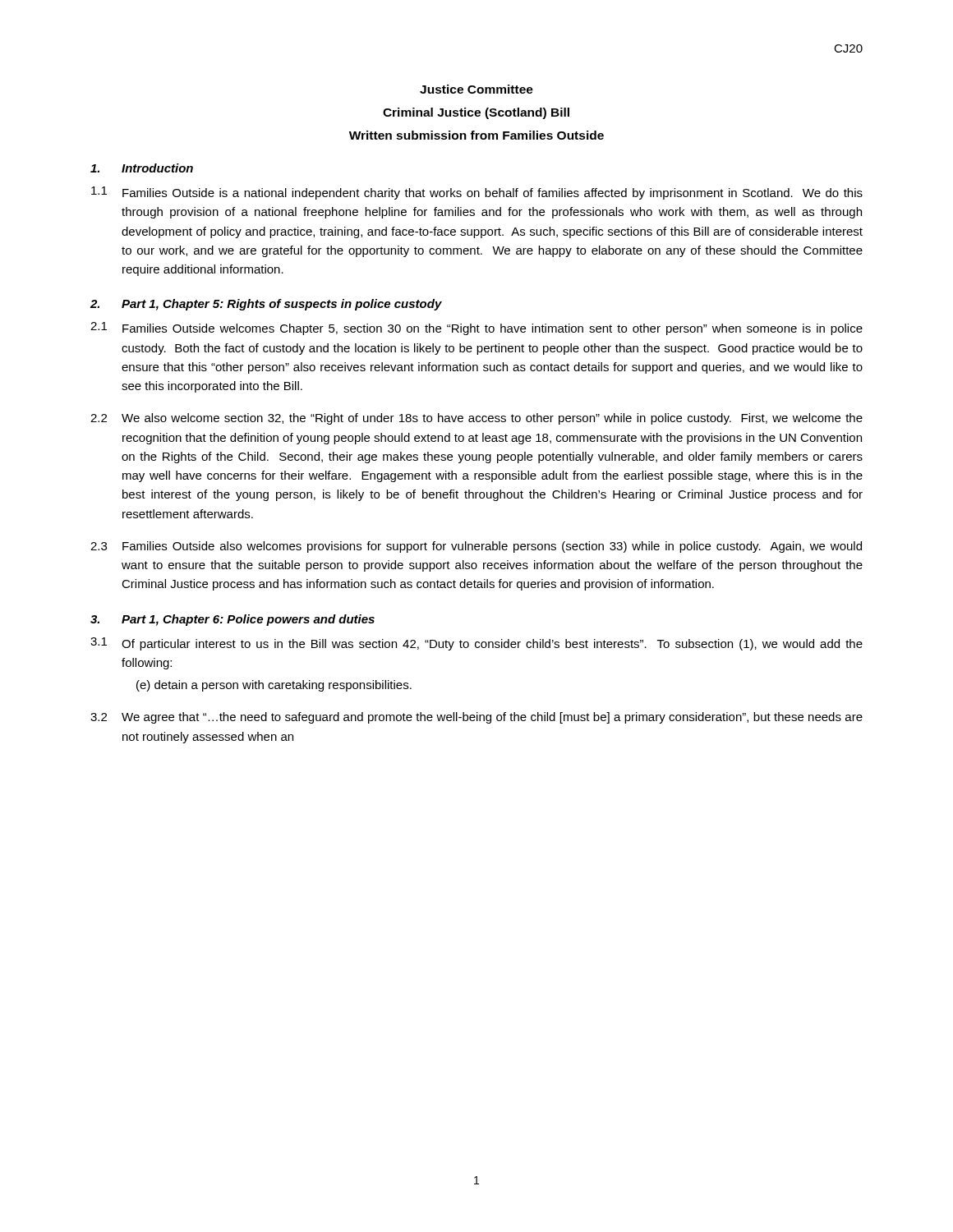Viewport: 953px width, 1232px height.
Task: Find the block on this page that starts "1 Of particular interest to"
Action: point(476,653)
